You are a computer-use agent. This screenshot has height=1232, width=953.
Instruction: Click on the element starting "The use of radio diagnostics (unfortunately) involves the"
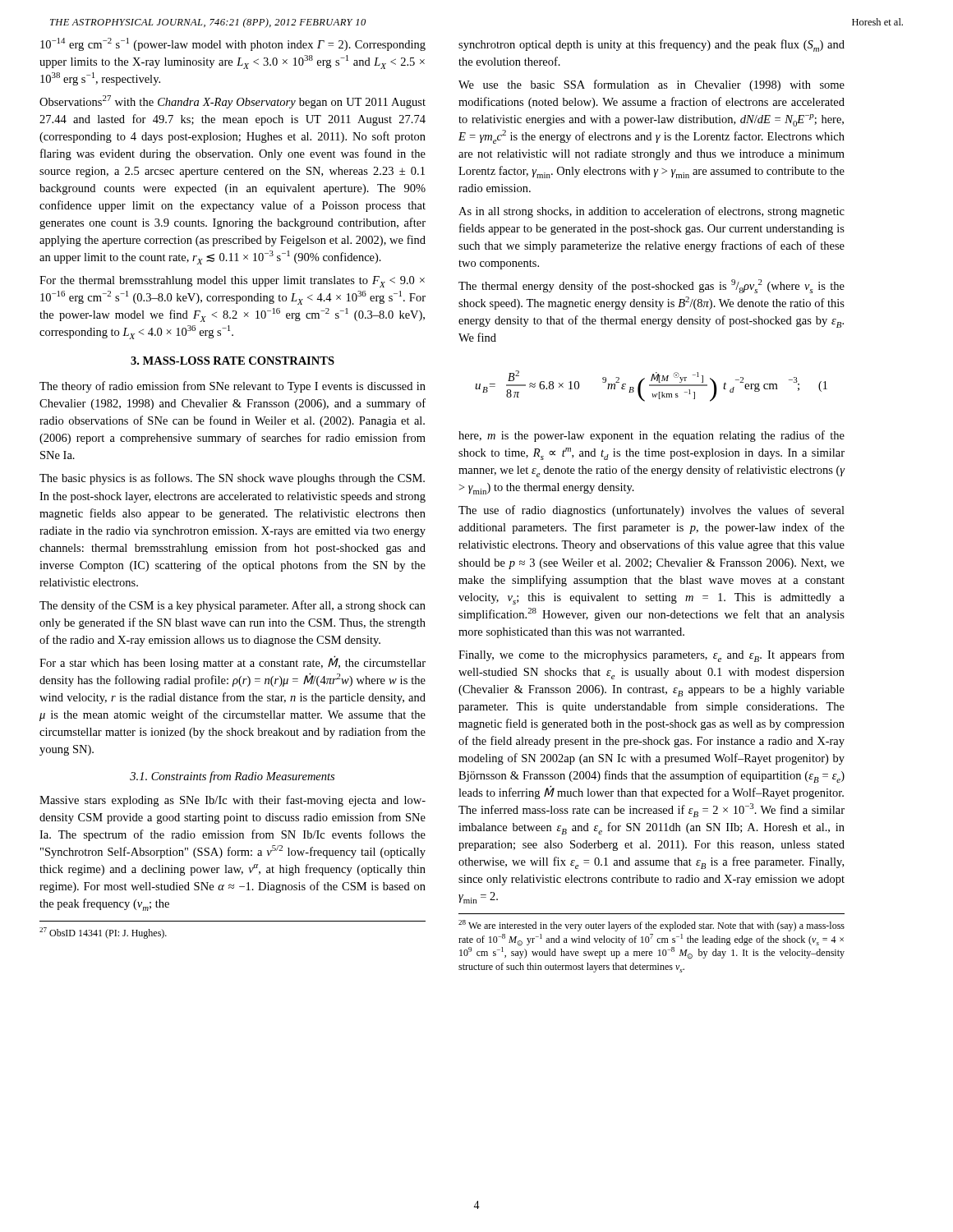(x=651, y=571)
